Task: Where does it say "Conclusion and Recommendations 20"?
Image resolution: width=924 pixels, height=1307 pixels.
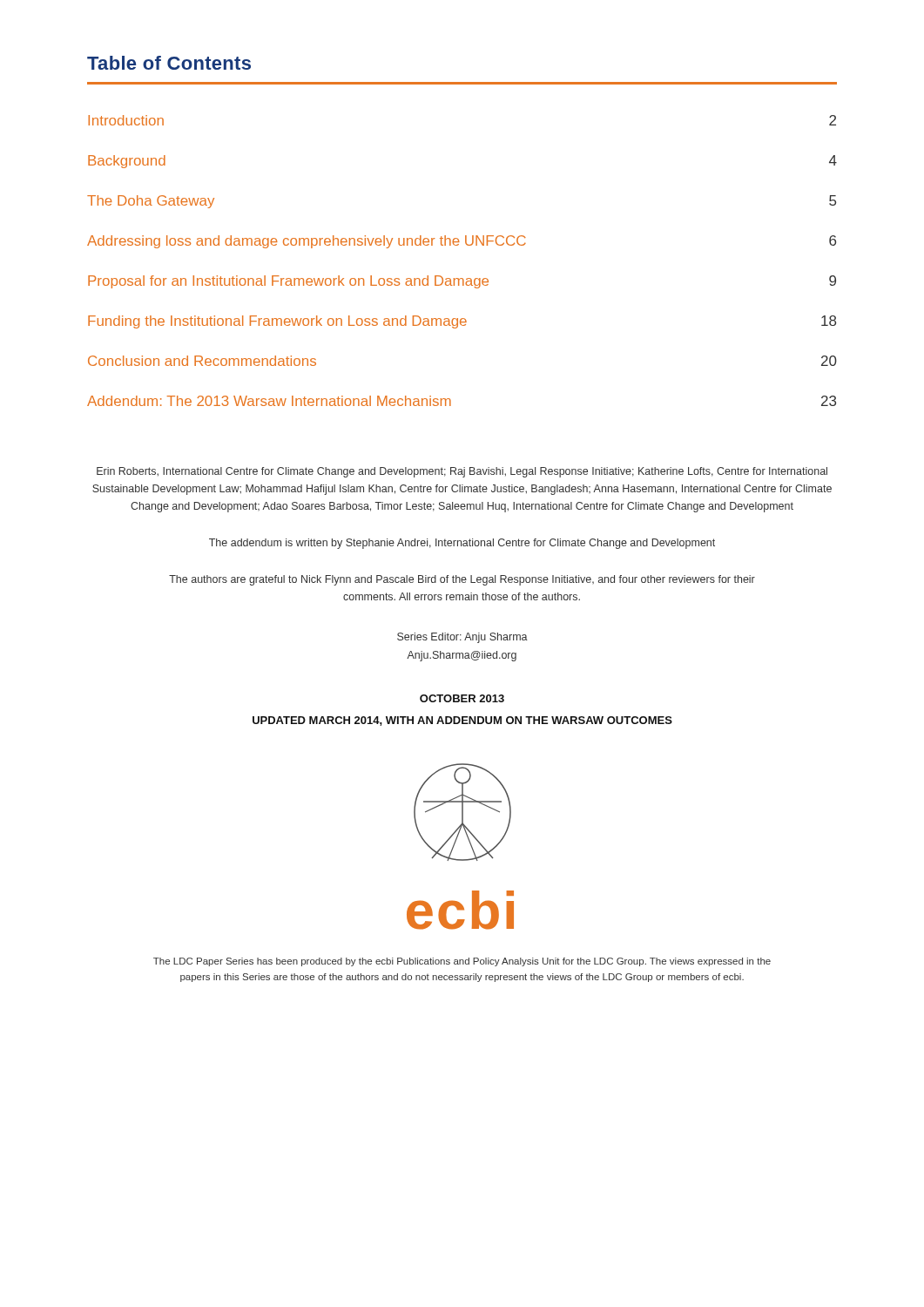Action: 198,361
